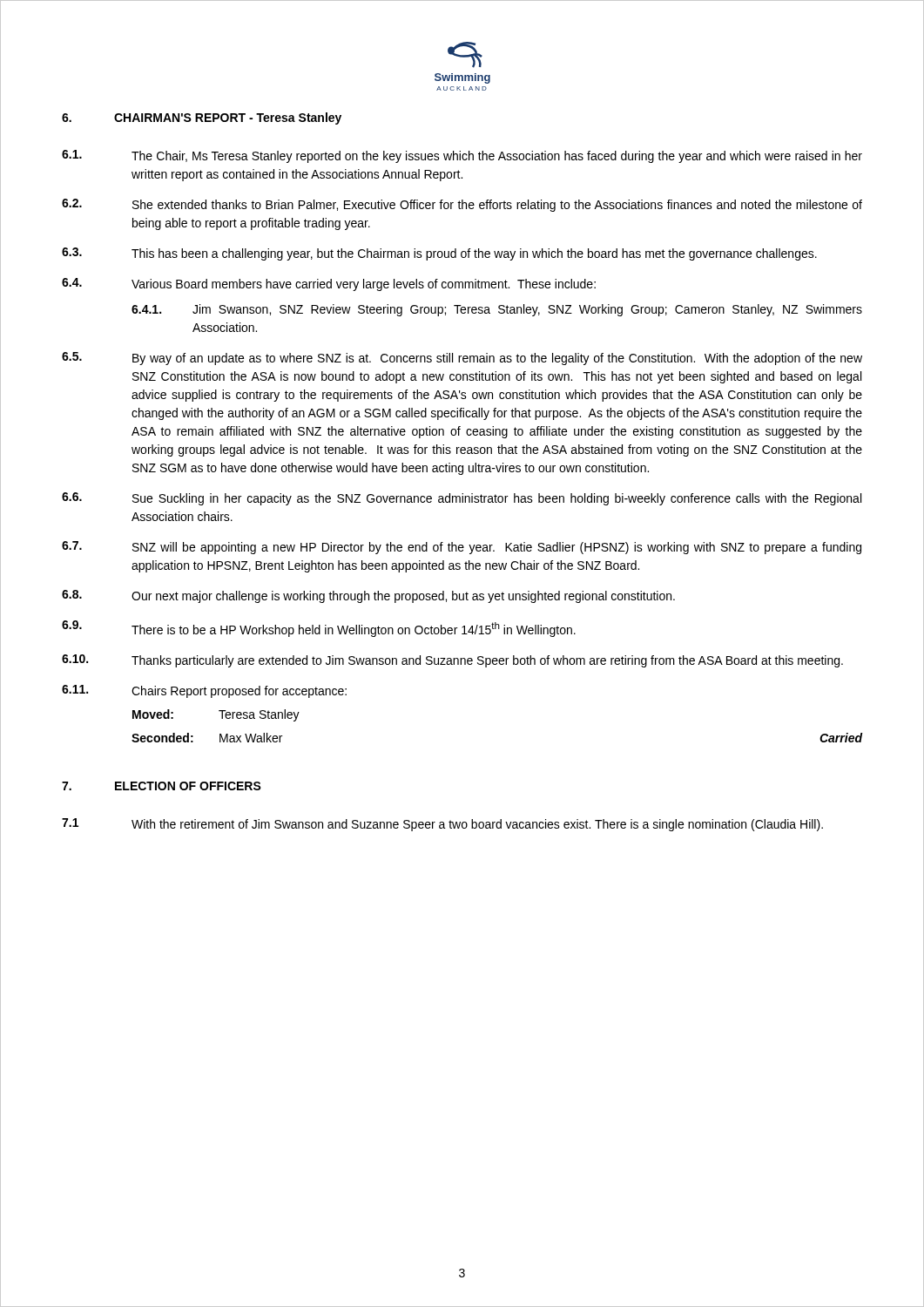The image size is (924, 1307).
Task: Point to the block starting "6.1. The Chair, Ms Teresa Stanley reported"
Action: pos(462,166)
